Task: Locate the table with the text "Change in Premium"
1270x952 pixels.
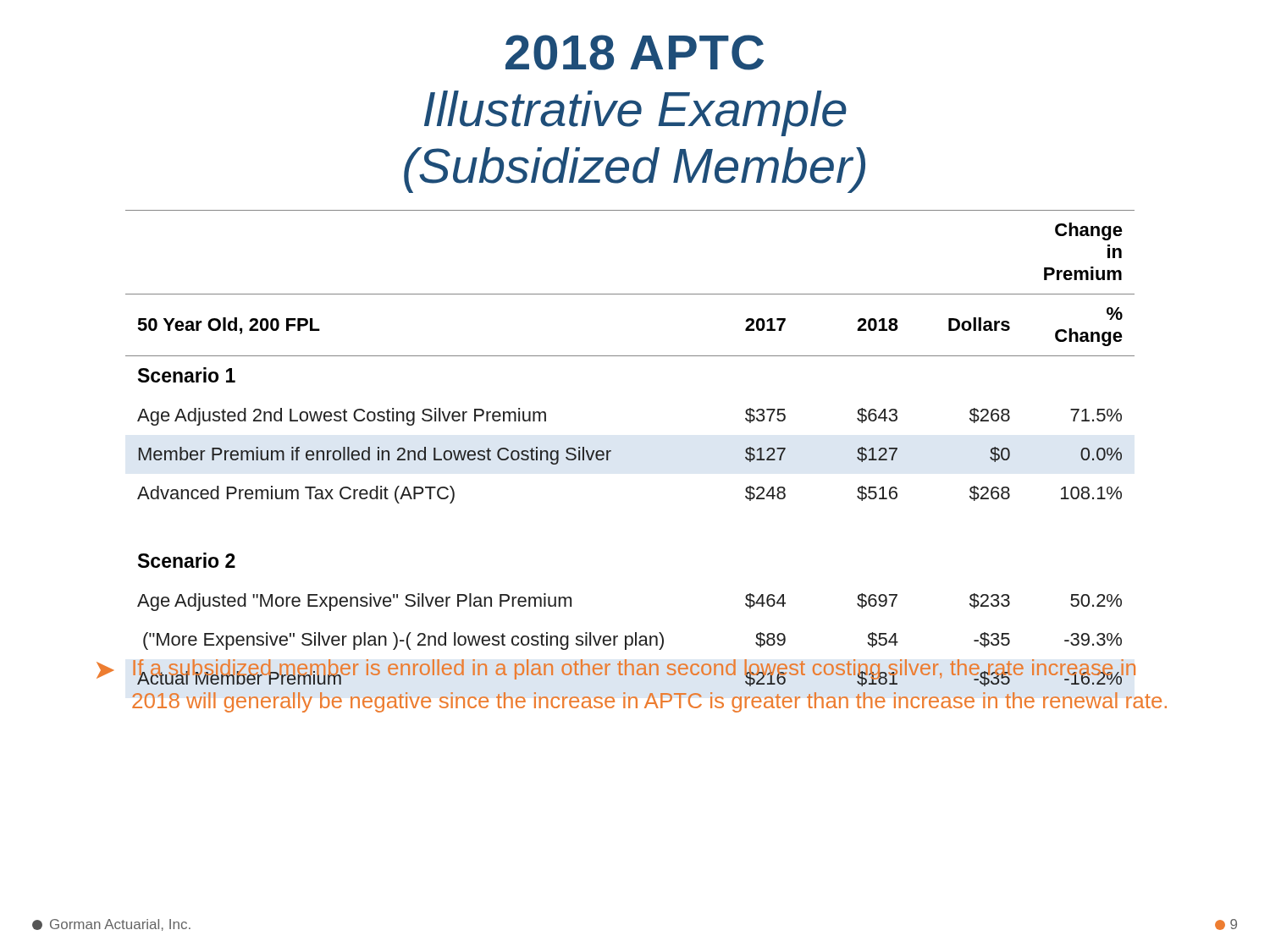Action: (635, 454)
